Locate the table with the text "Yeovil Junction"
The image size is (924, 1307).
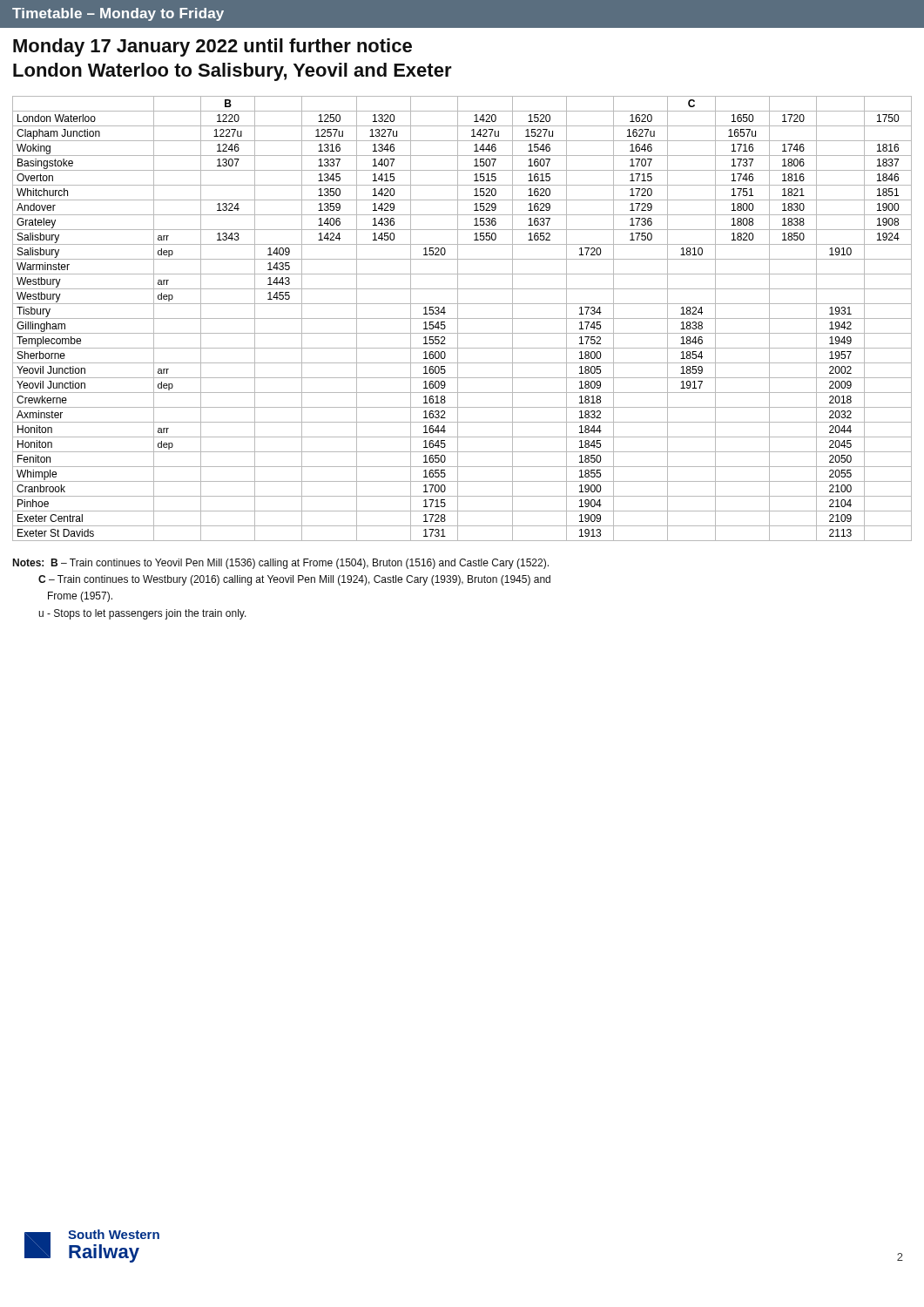pos(462,313)
